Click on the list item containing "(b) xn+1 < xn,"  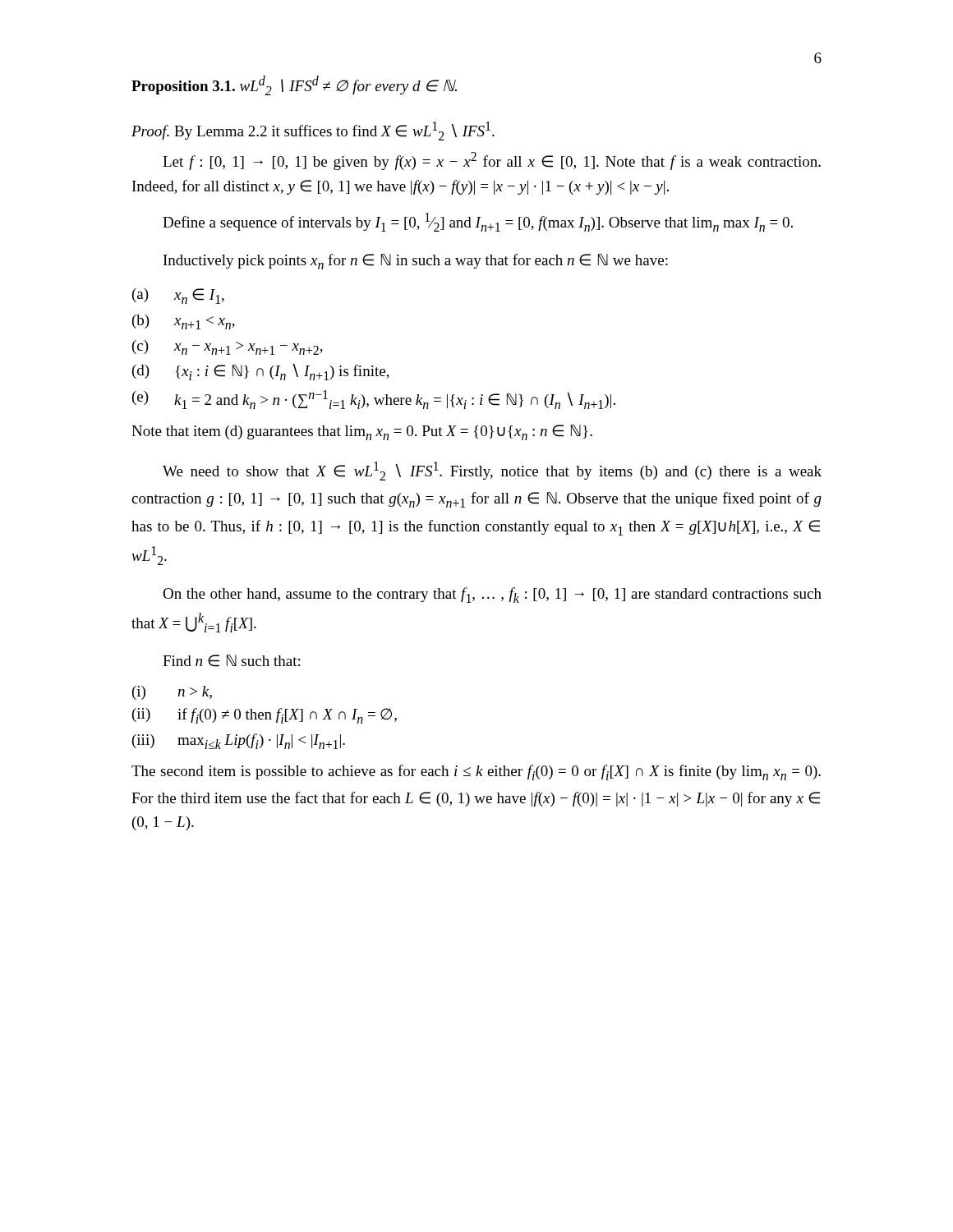point(184,322)
